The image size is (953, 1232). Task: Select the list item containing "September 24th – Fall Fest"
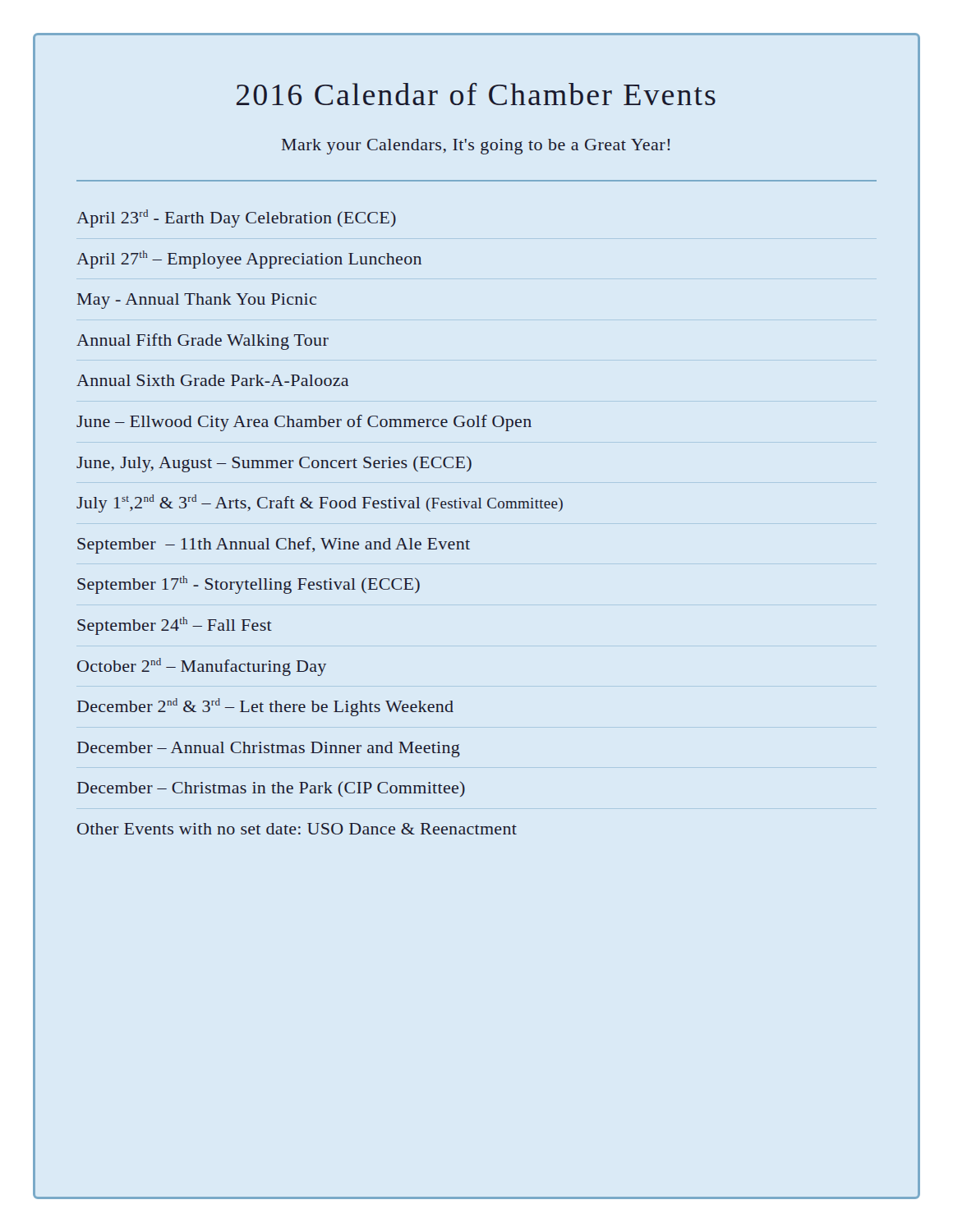click(x=174, y=624)
